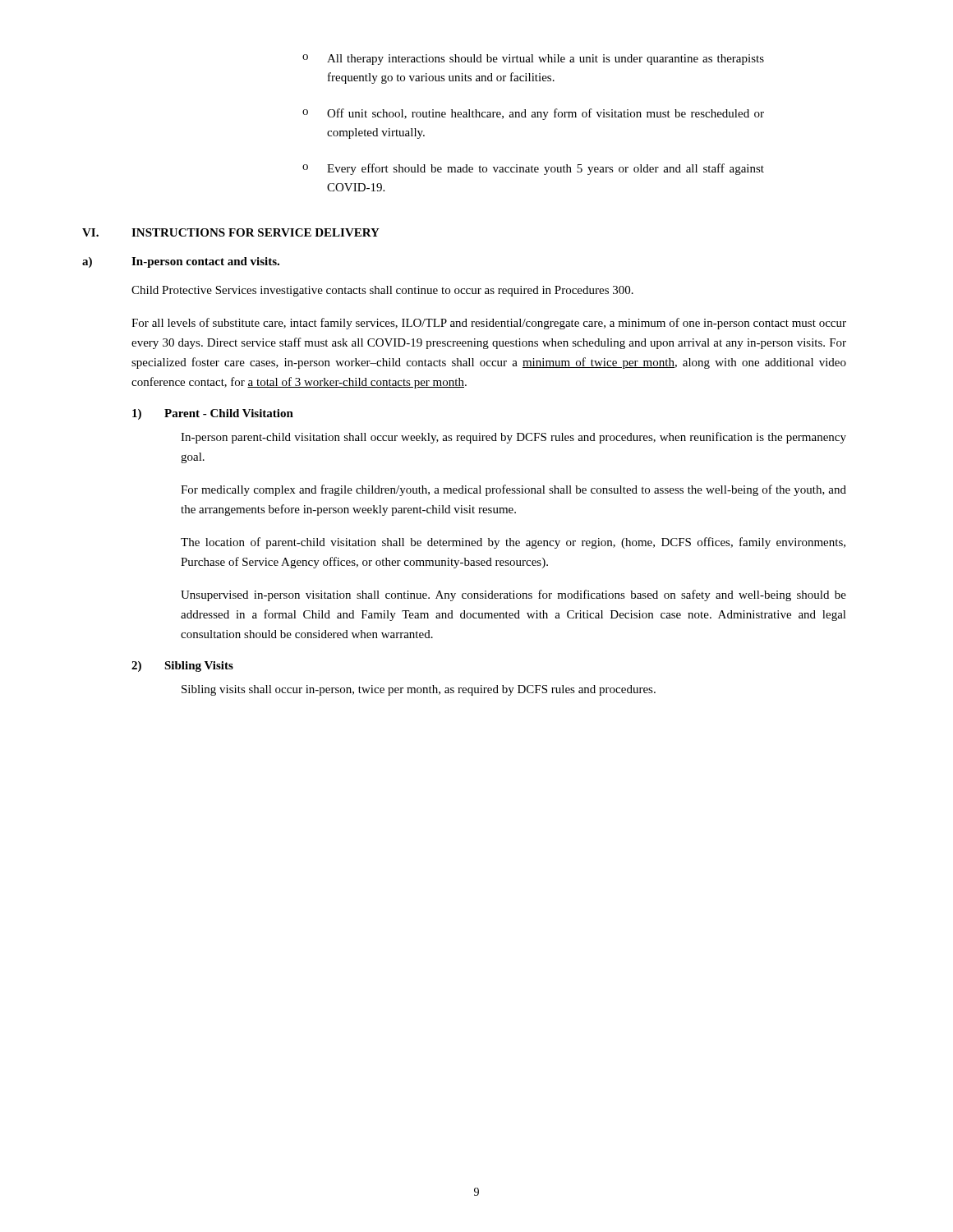Click where it says "2) Sibling Visits"
The height and width of the screenshot is (1232, 953).
tap(182, 666)
